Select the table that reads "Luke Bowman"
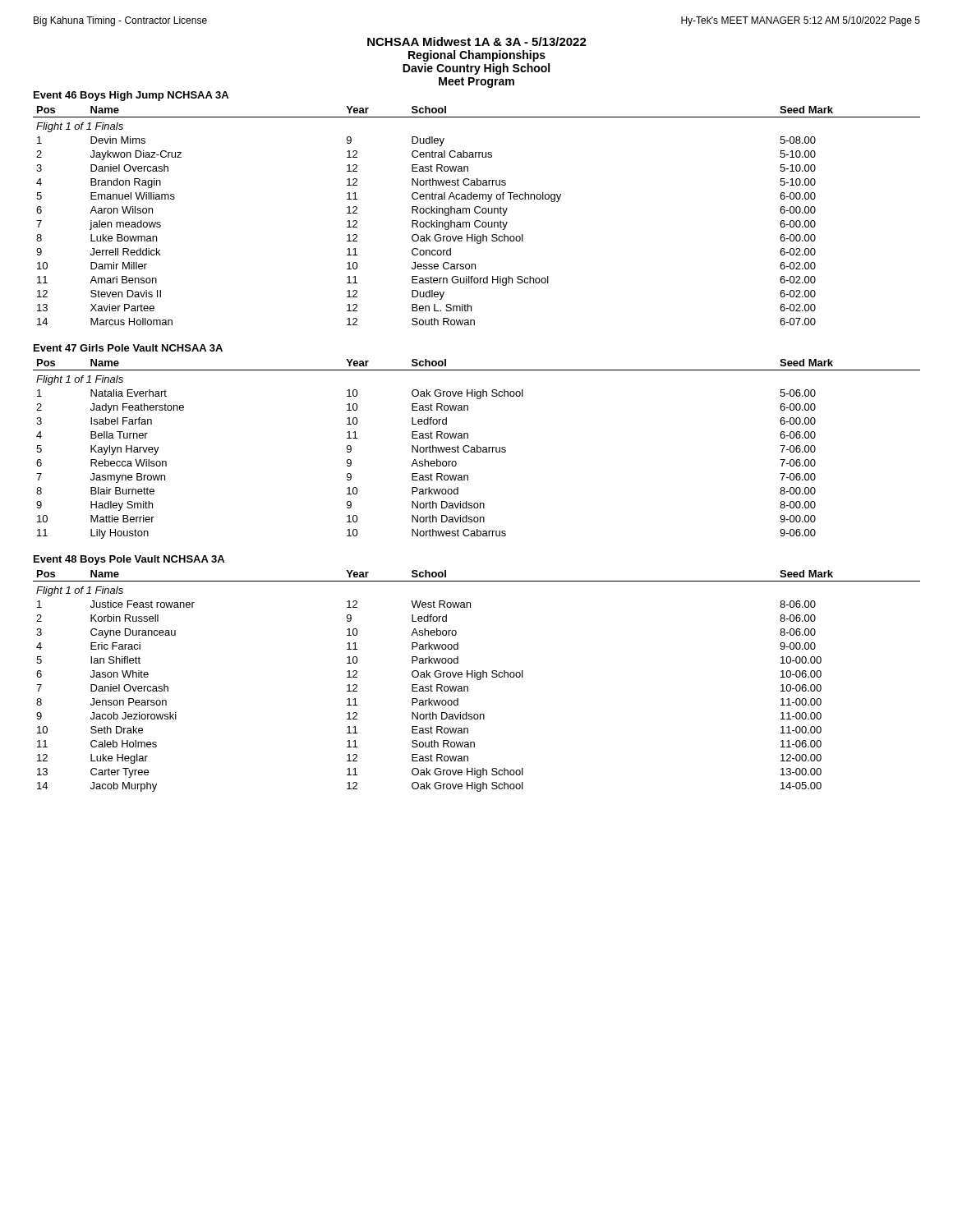Image resolution: width=953 pixels, height=1232 pixels. (x=476, y=216)
